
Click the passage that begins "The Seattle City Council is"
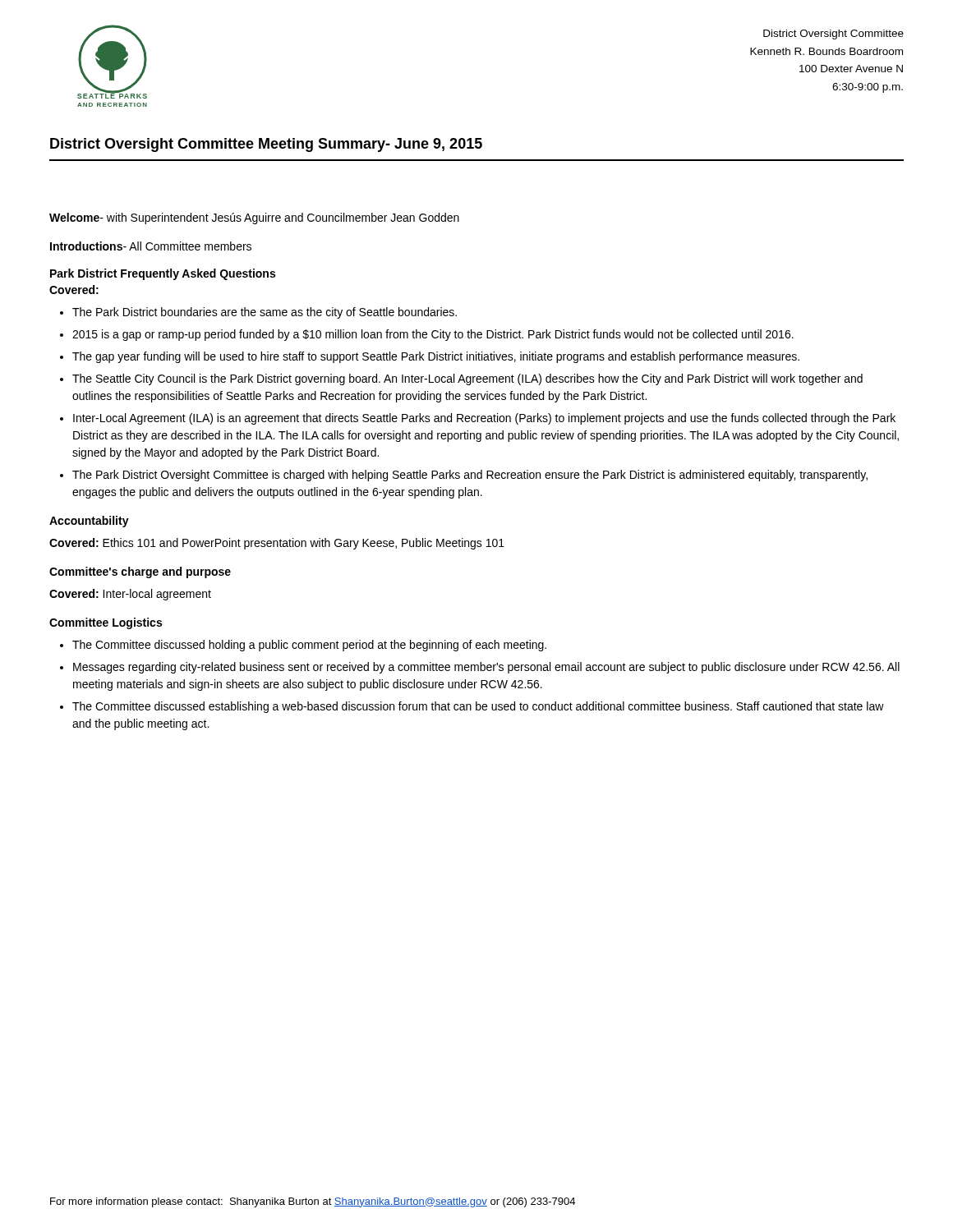[468, 387]
